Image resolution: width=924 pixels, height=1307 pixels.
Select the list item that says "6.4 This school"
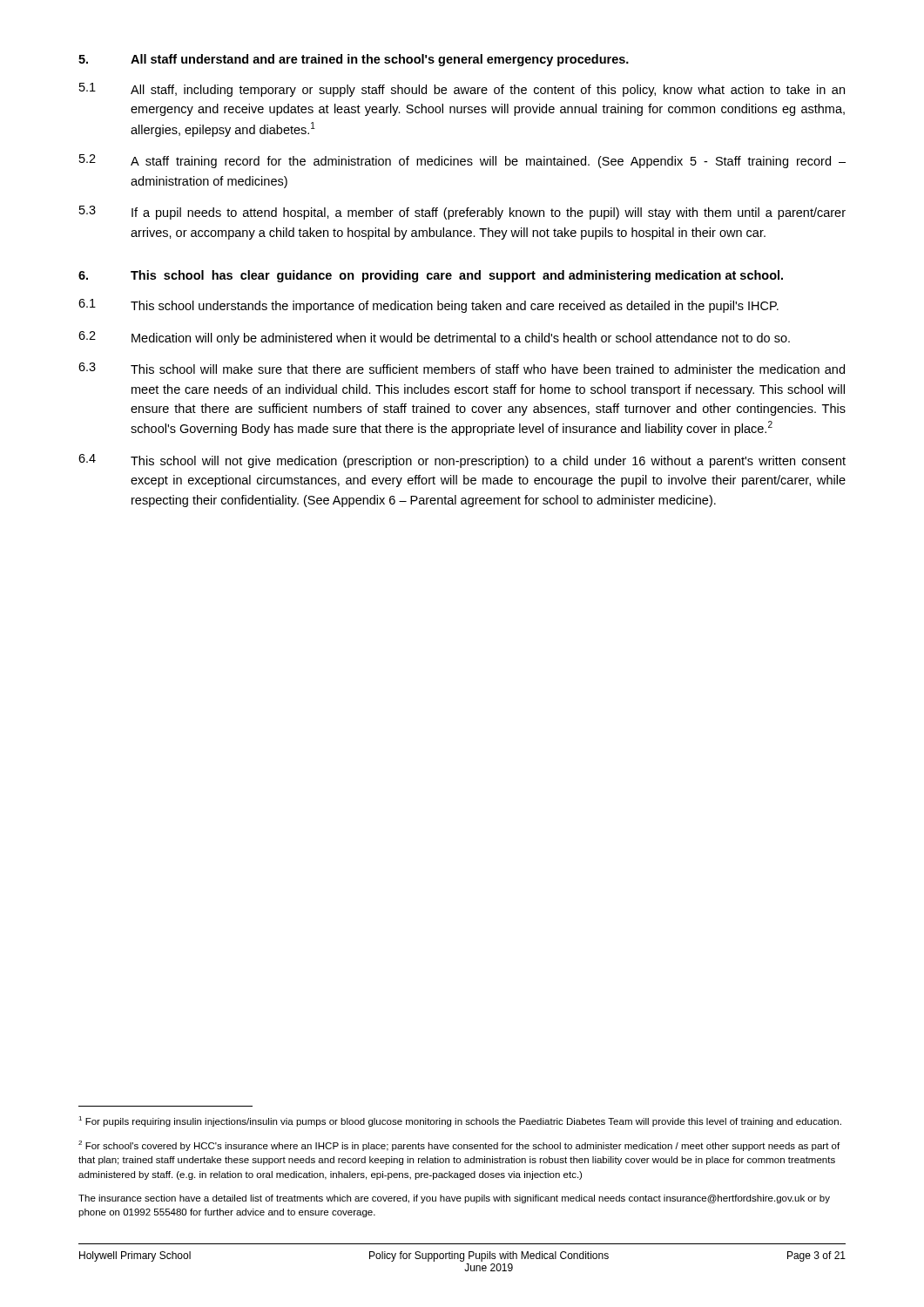click(462, 481)
